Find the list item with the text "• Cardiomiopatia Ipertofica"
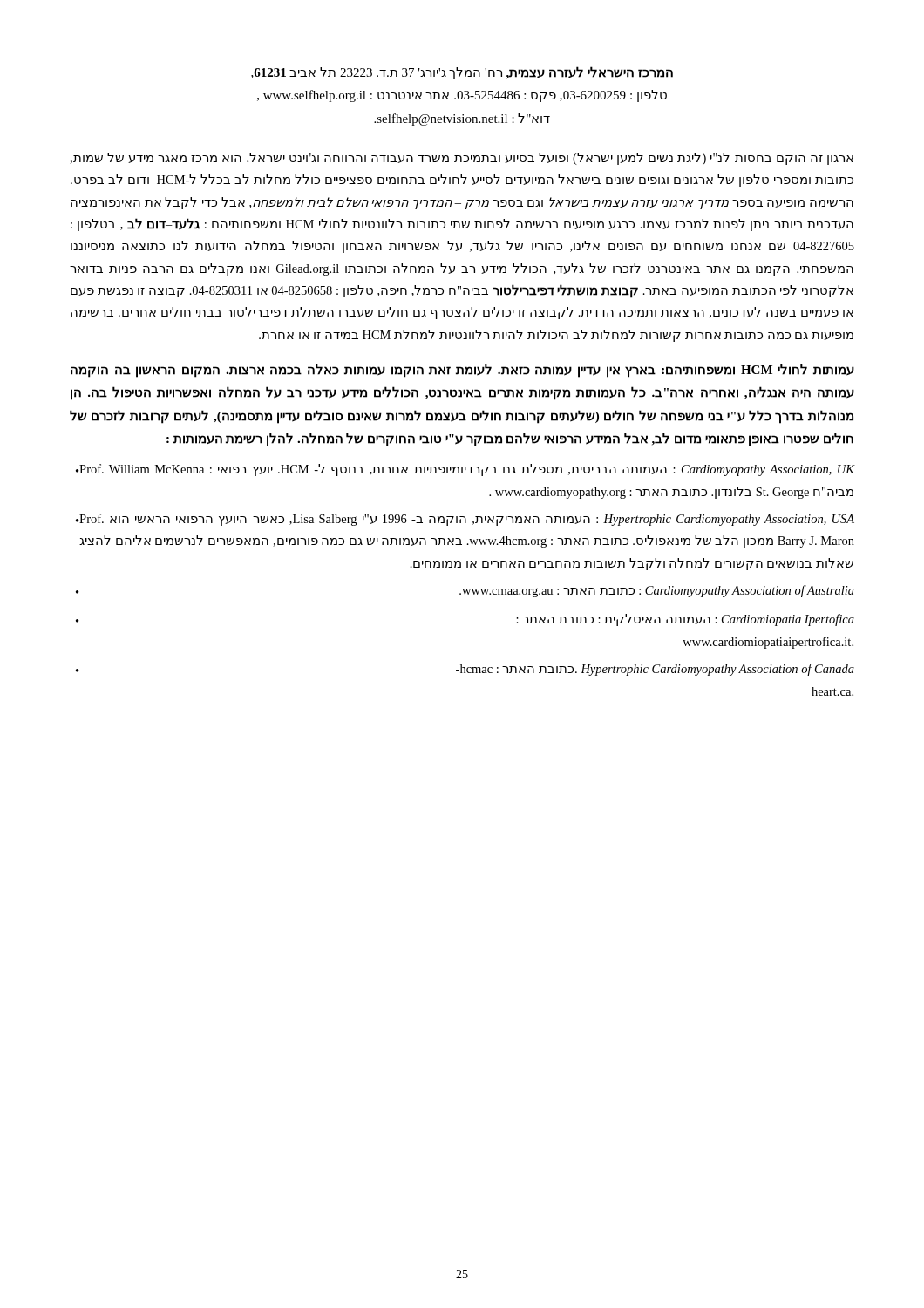 pyautogui.click(x=77, y=620)
